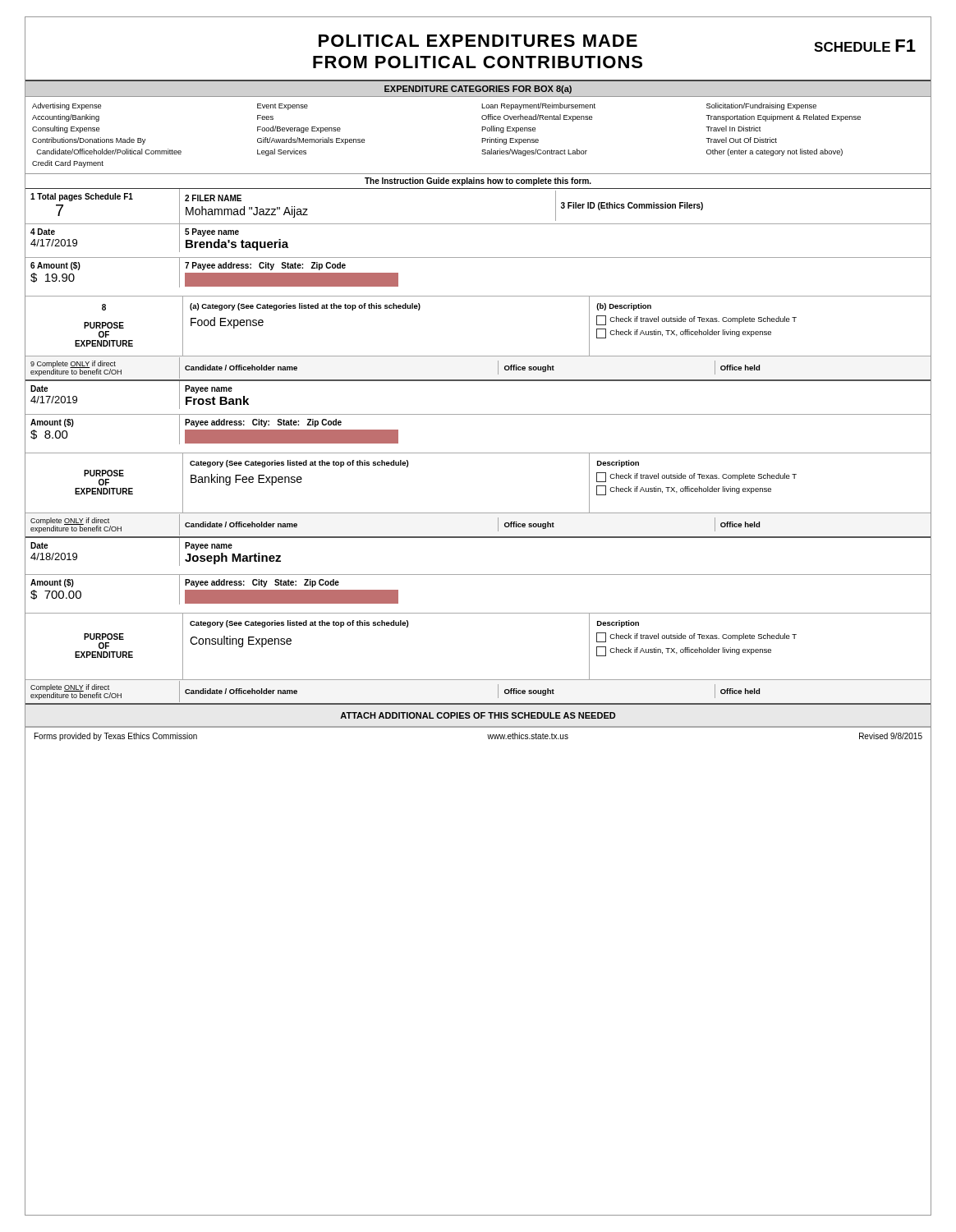Select the element starting "8 PURPOSEOFEXPENDITURE (a) Category (See Categories listed"
The width and height of the screenshot is (956, 1232).
pos(478,326)
